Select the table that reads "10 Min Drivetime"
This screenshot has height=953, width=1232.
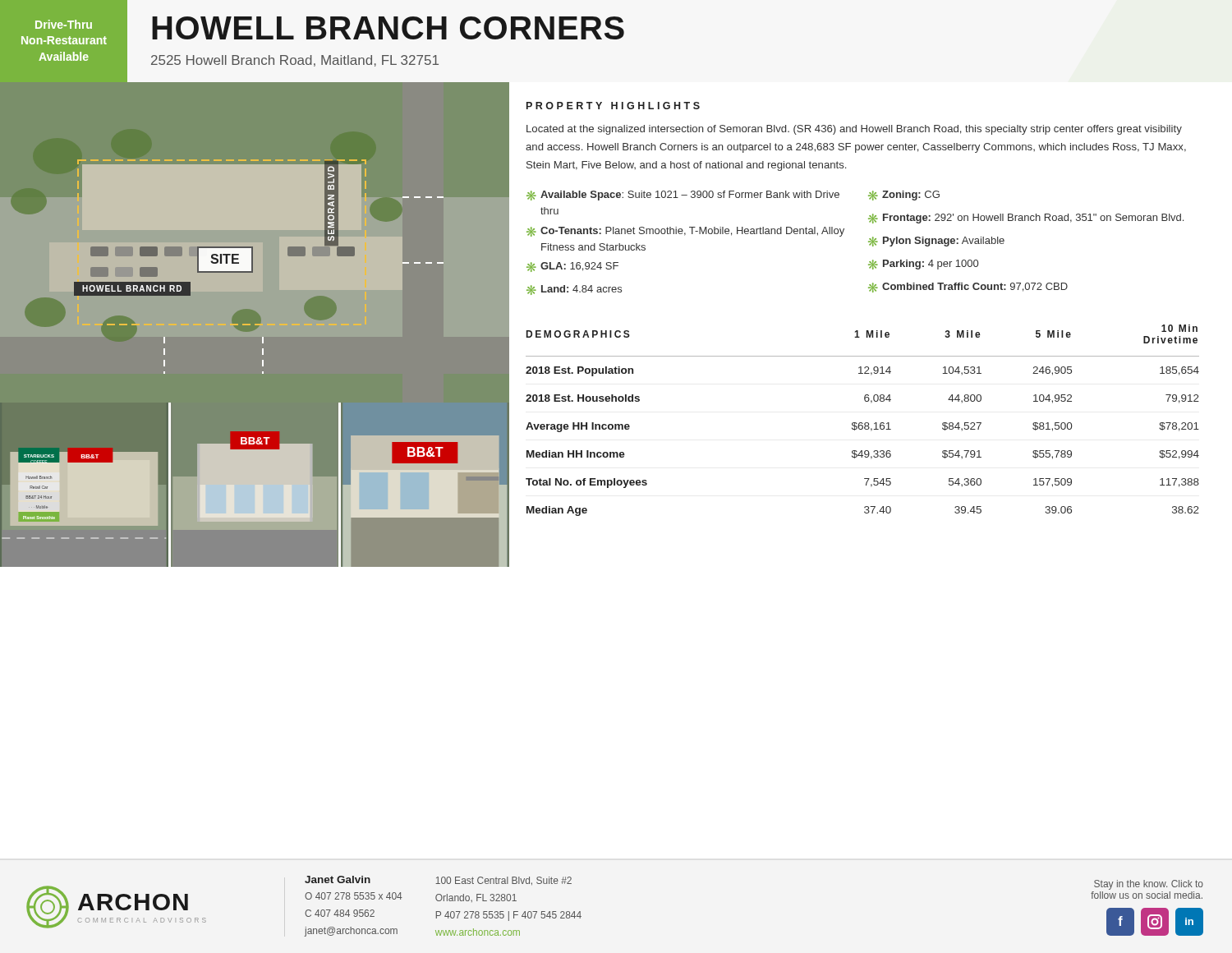[862, 420]
